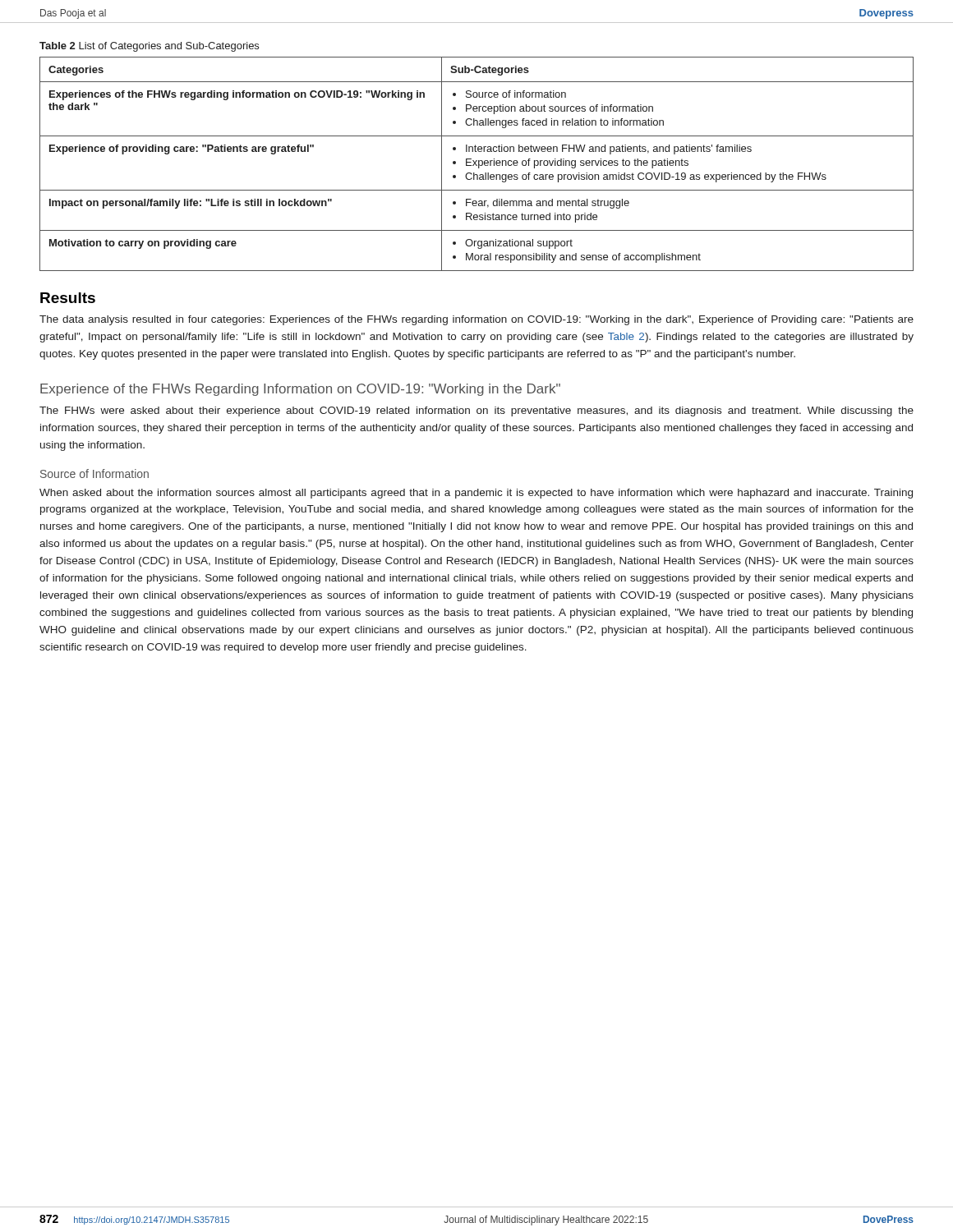Click on the text block that says "The FHWs were asked about their experience about"
Viewport: 953px width, 1232px height.
point(476,427)
